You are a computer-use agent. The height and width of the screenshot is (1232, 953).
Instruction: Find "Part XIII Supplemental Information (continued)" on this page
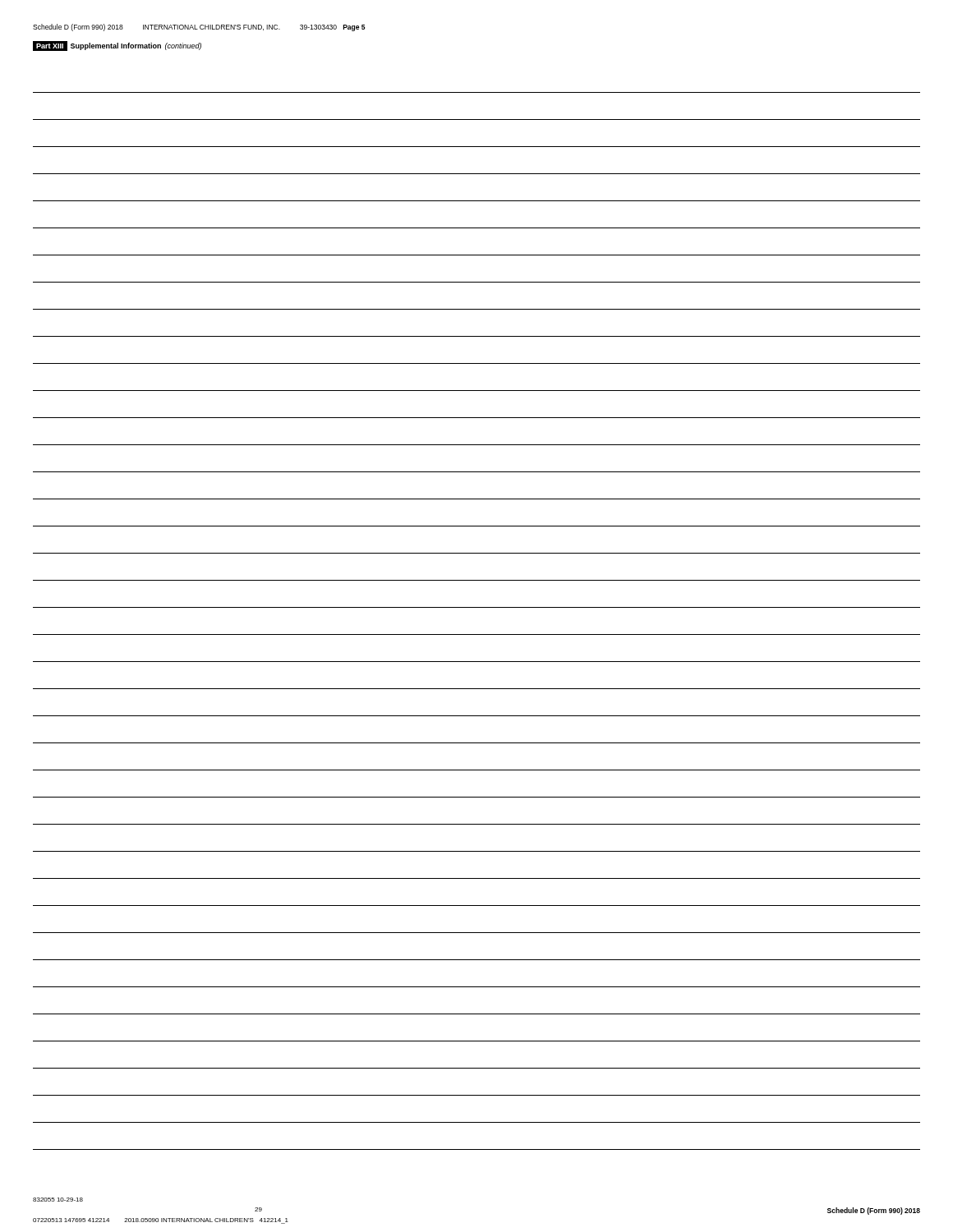(x=117, y=46)
